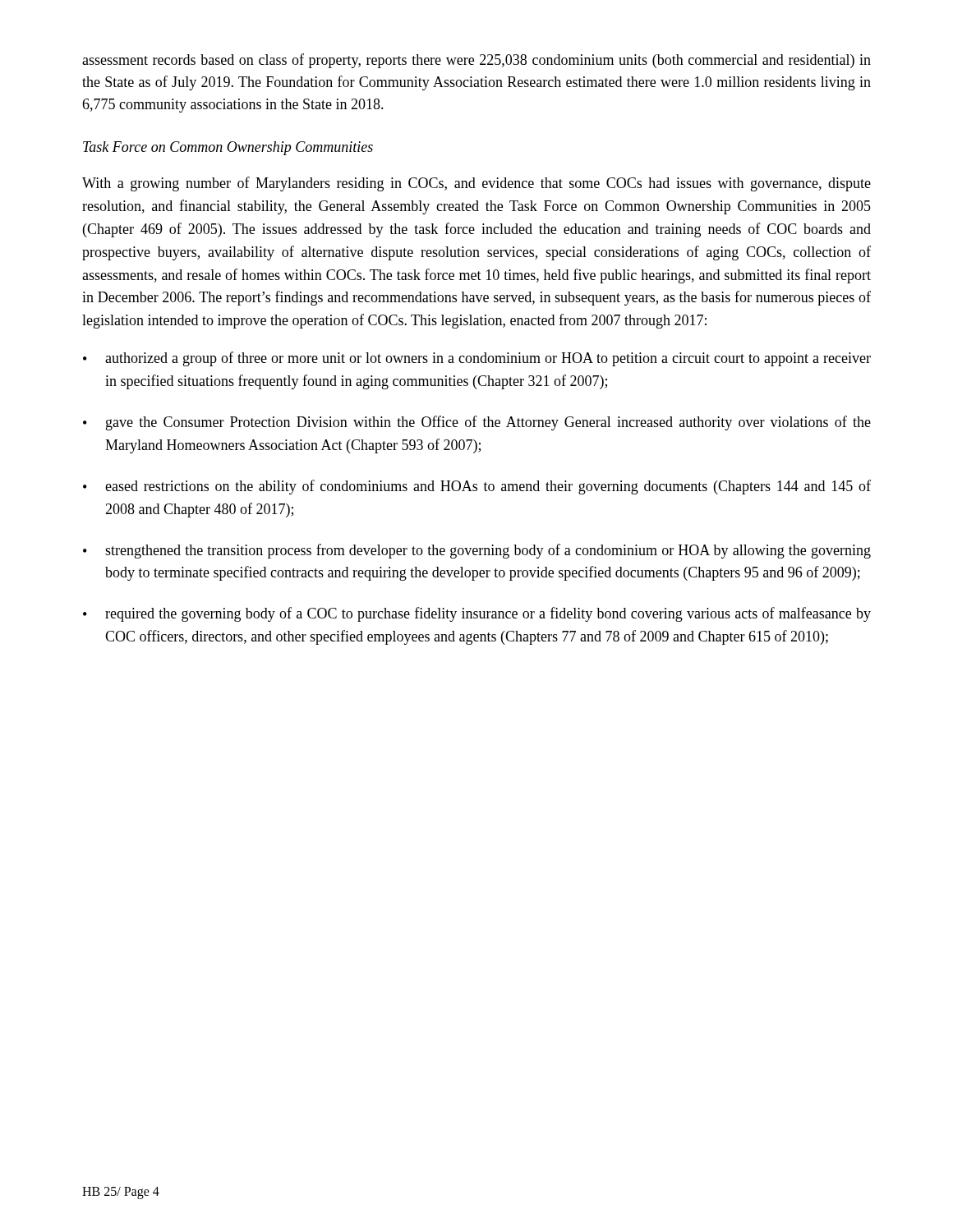Point to the block starting "Task Force on Common Ownership"
The image size is (953, 1232).
click(x=228, y=147)
